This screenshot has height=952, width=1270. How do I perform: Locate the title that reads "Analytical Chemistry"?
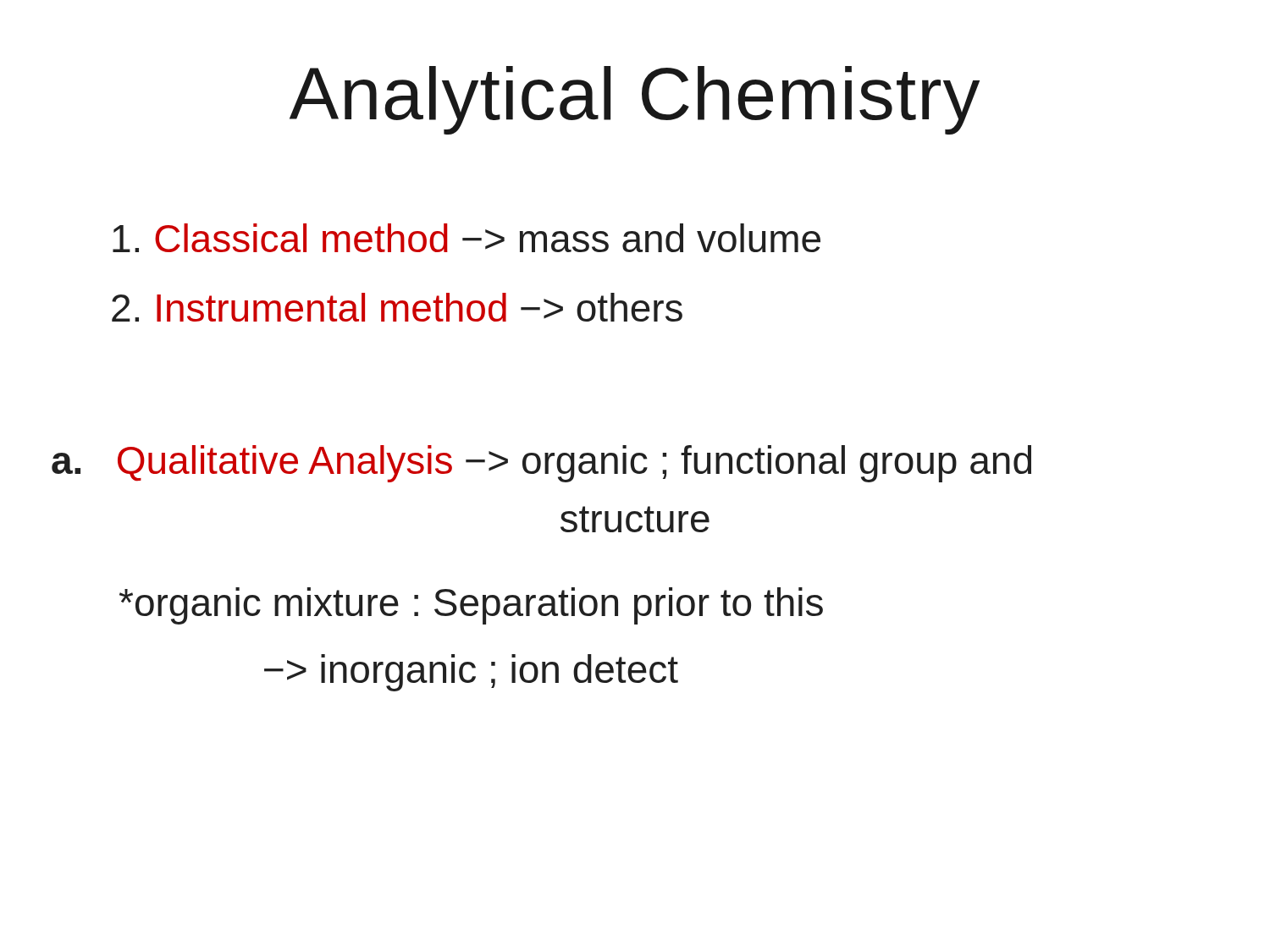click(635, 93)
